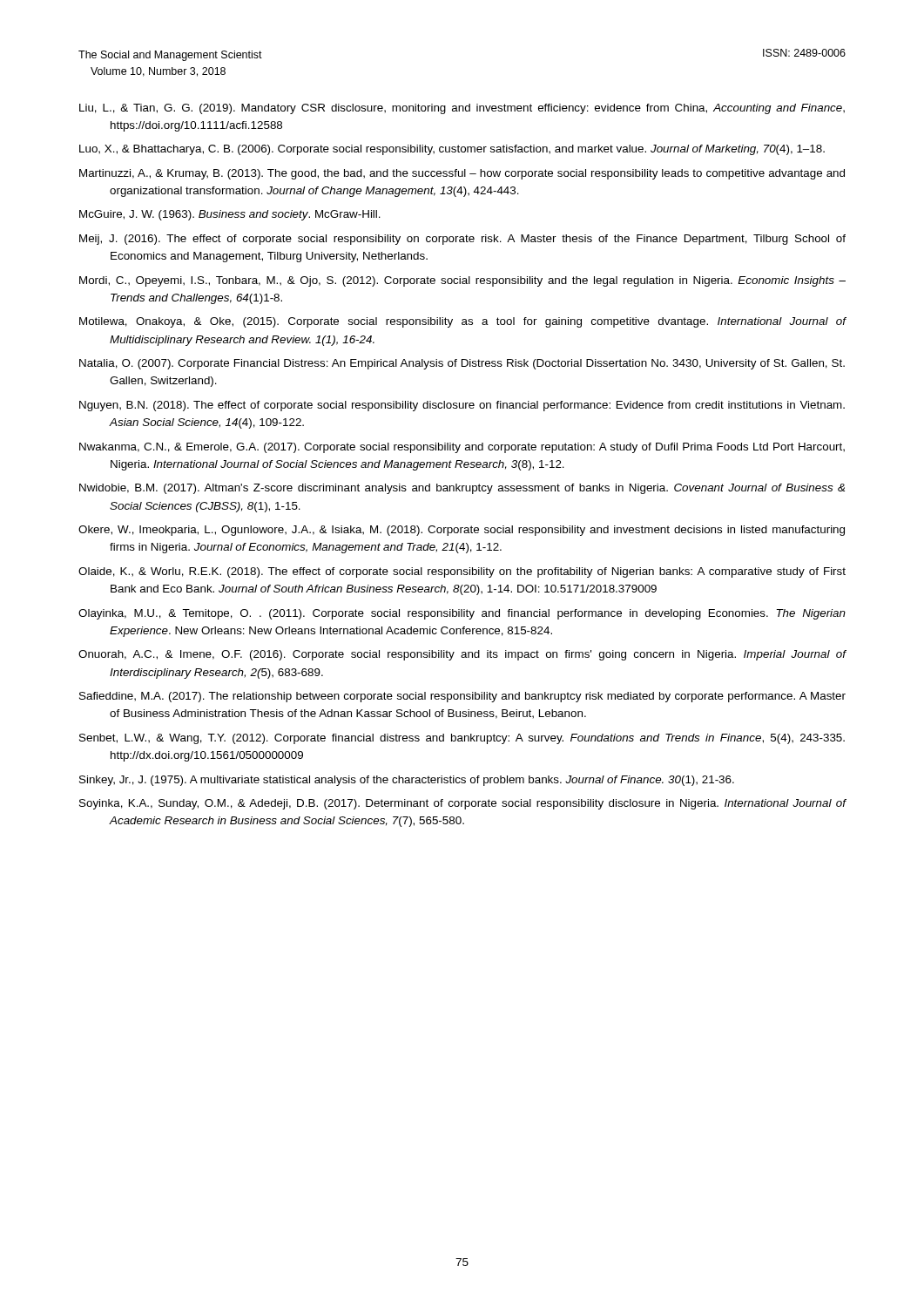Click the passage that begins "Safieddine, M.A. (2017). The relationship between corporate social"
The width and height of the screenshot is (924, 1307).
(462, 705)
